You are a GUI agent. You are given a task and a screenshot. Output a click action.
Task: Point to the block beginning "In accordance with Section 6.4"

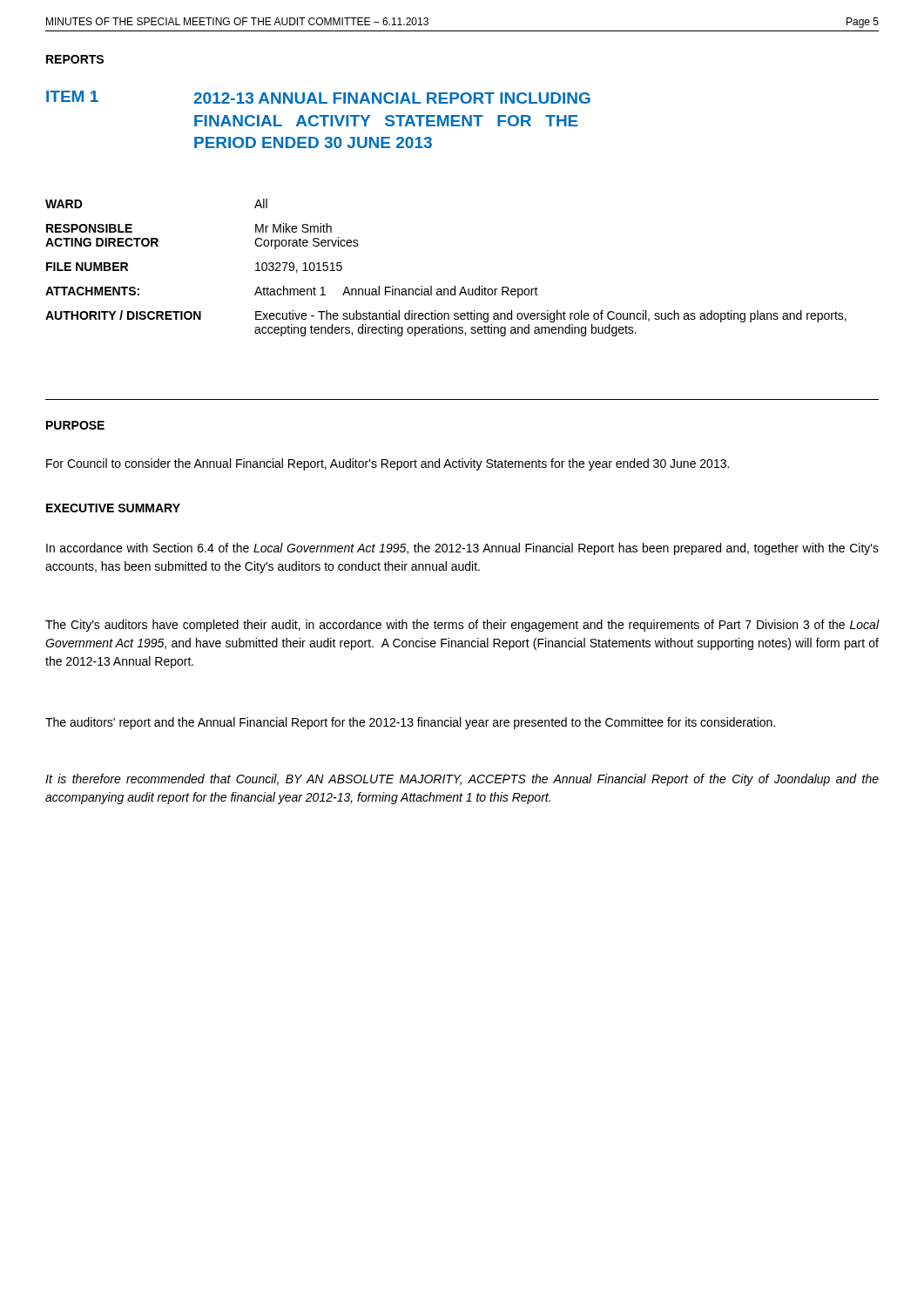pos(462,558)
